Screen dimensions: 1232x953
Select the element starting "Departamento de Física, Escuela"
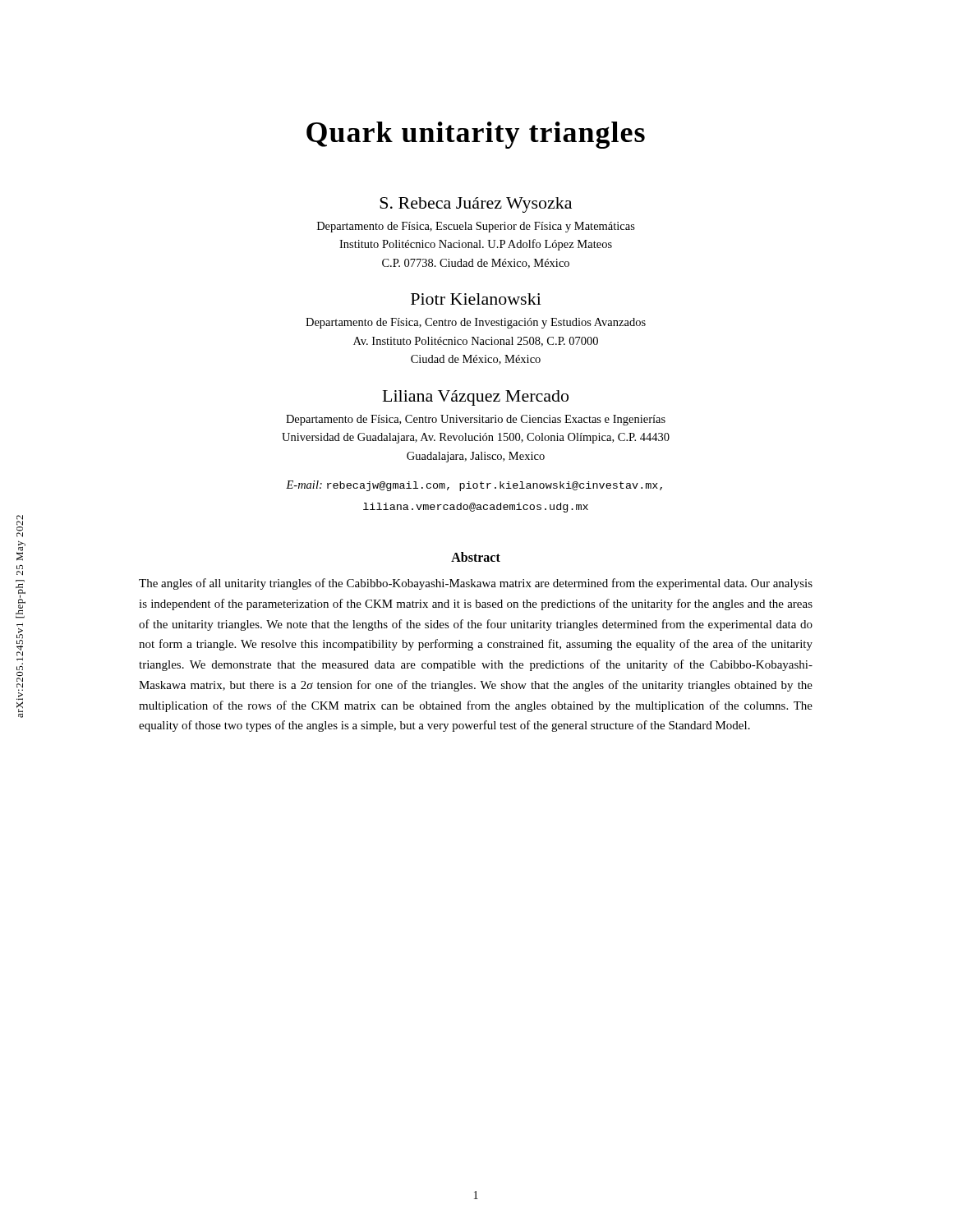click(x=476, y=244)
